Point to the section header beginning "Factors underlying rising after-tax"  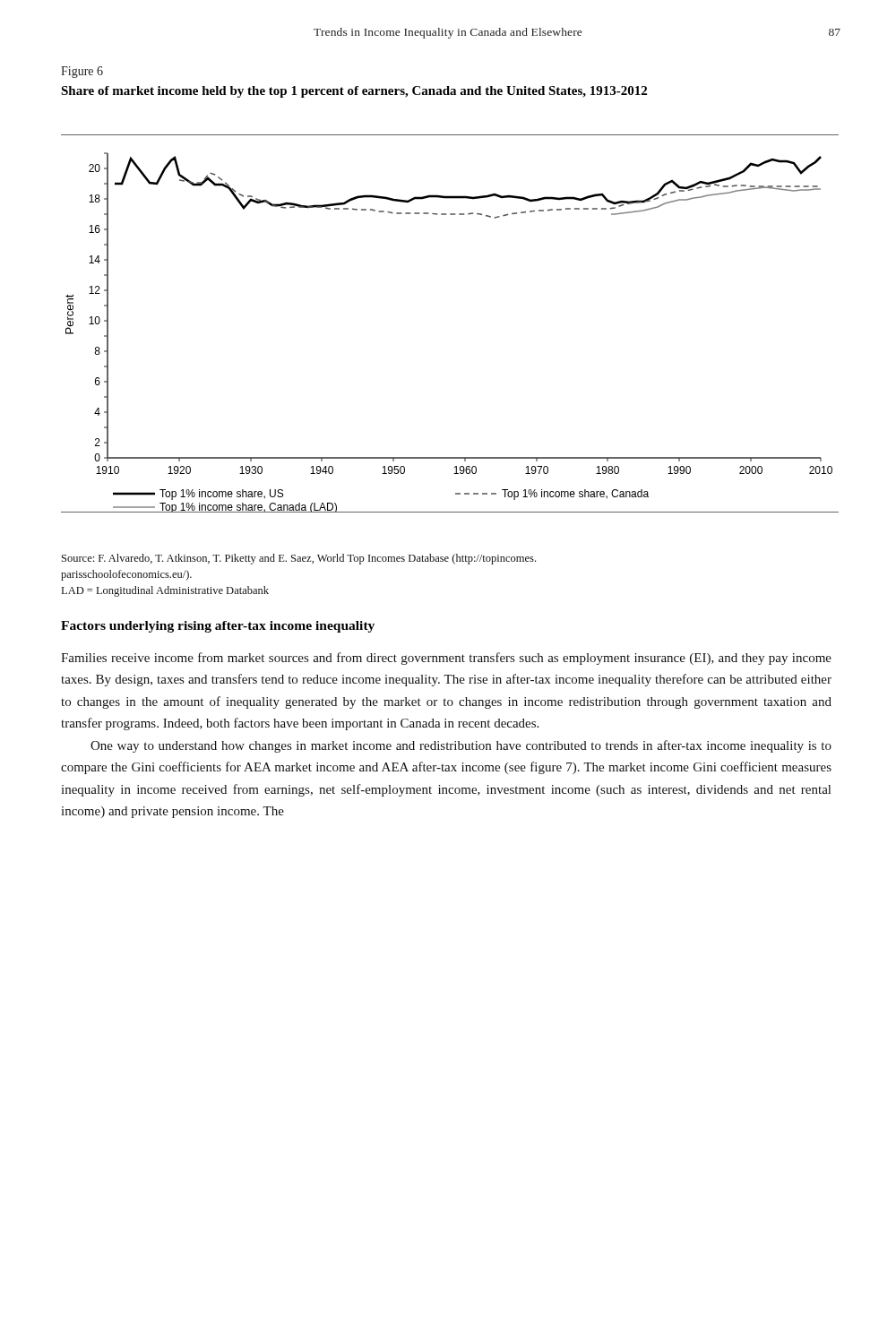pyautogui.click(x=218, y=625)
